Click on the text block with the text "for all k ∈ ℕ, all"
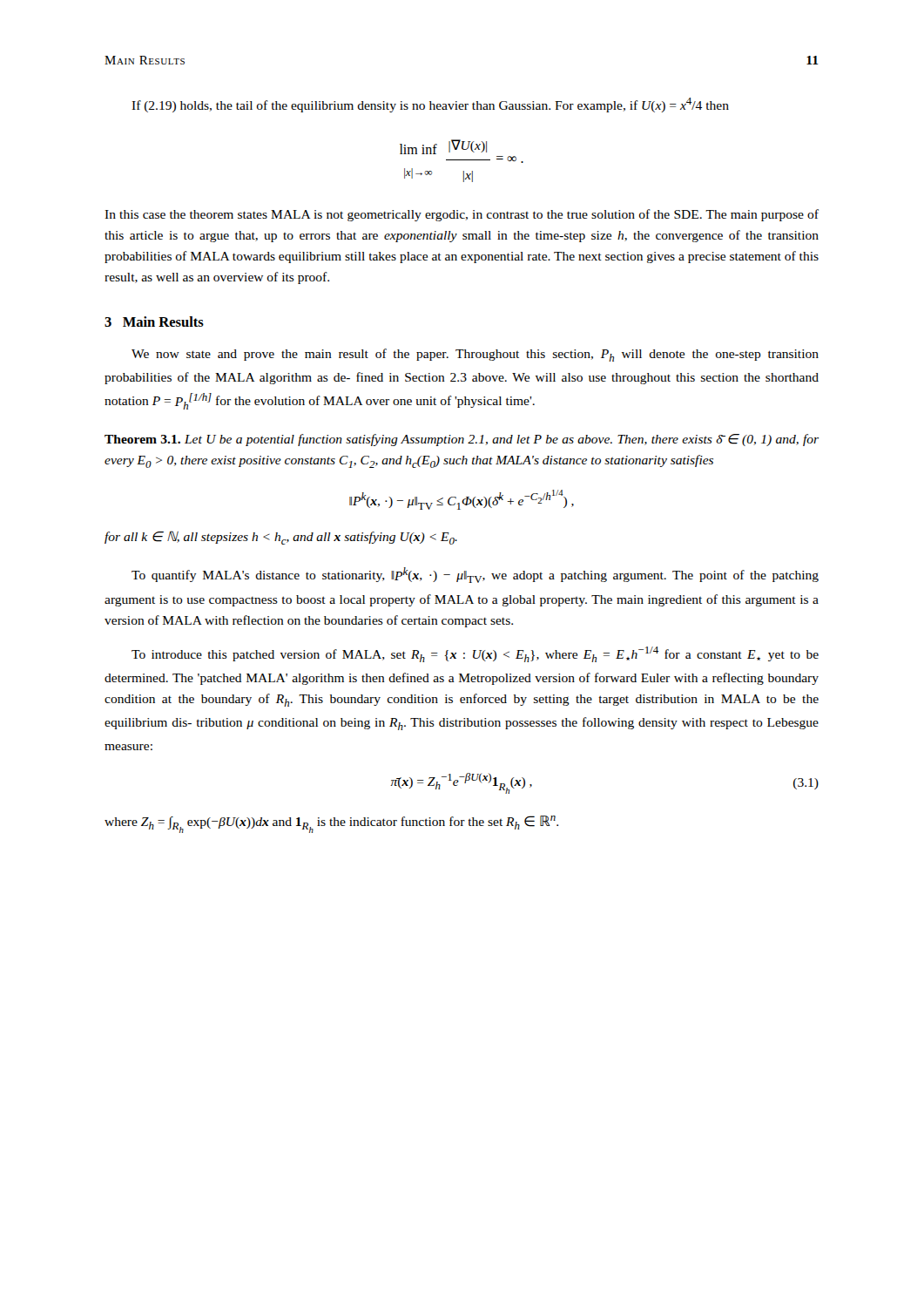Viewport: 924px width, 1307px height. 462,538
